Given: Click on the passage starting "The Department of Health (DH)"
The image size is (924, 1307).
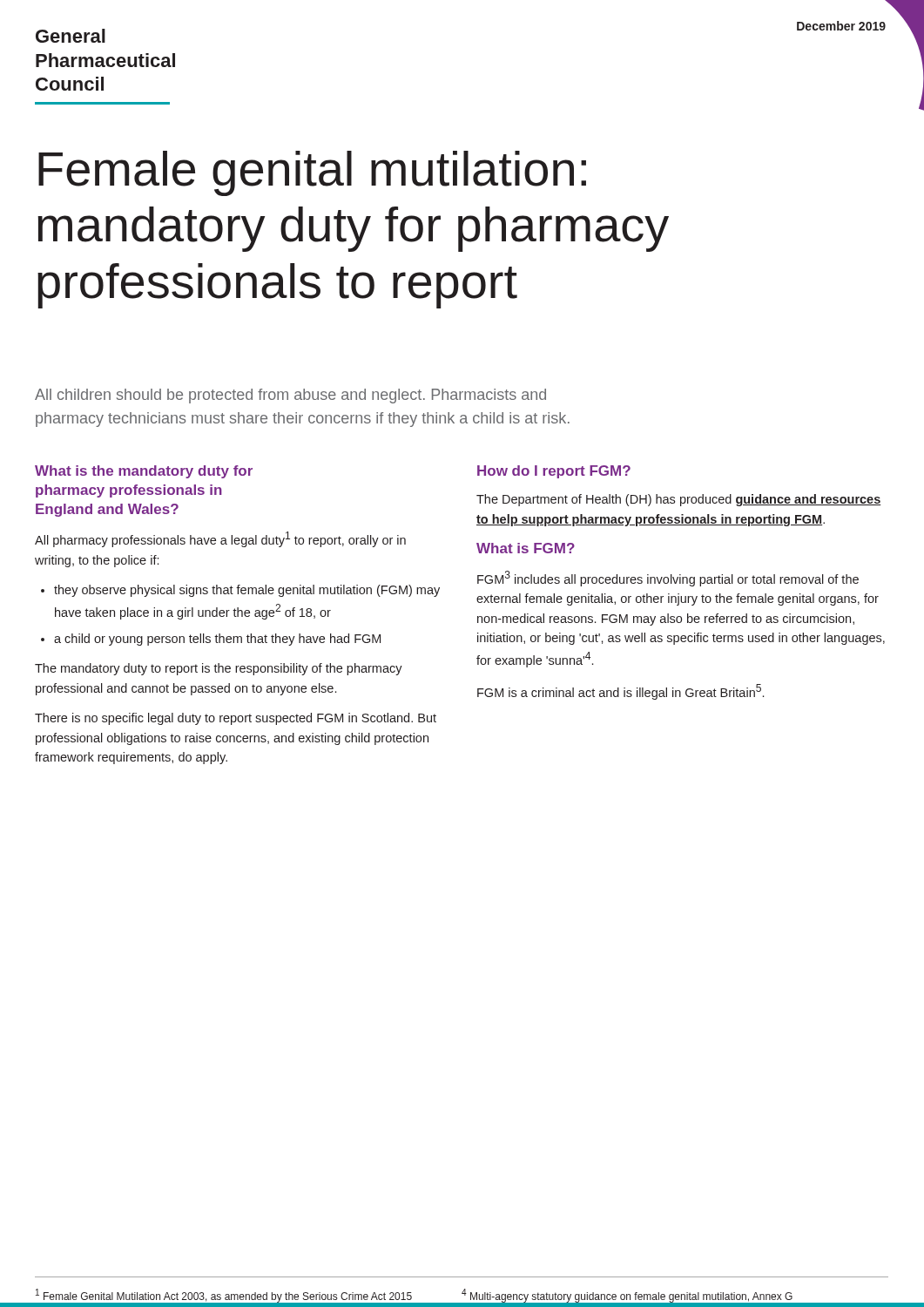Looking at the screenshot, I should [683, 509].
